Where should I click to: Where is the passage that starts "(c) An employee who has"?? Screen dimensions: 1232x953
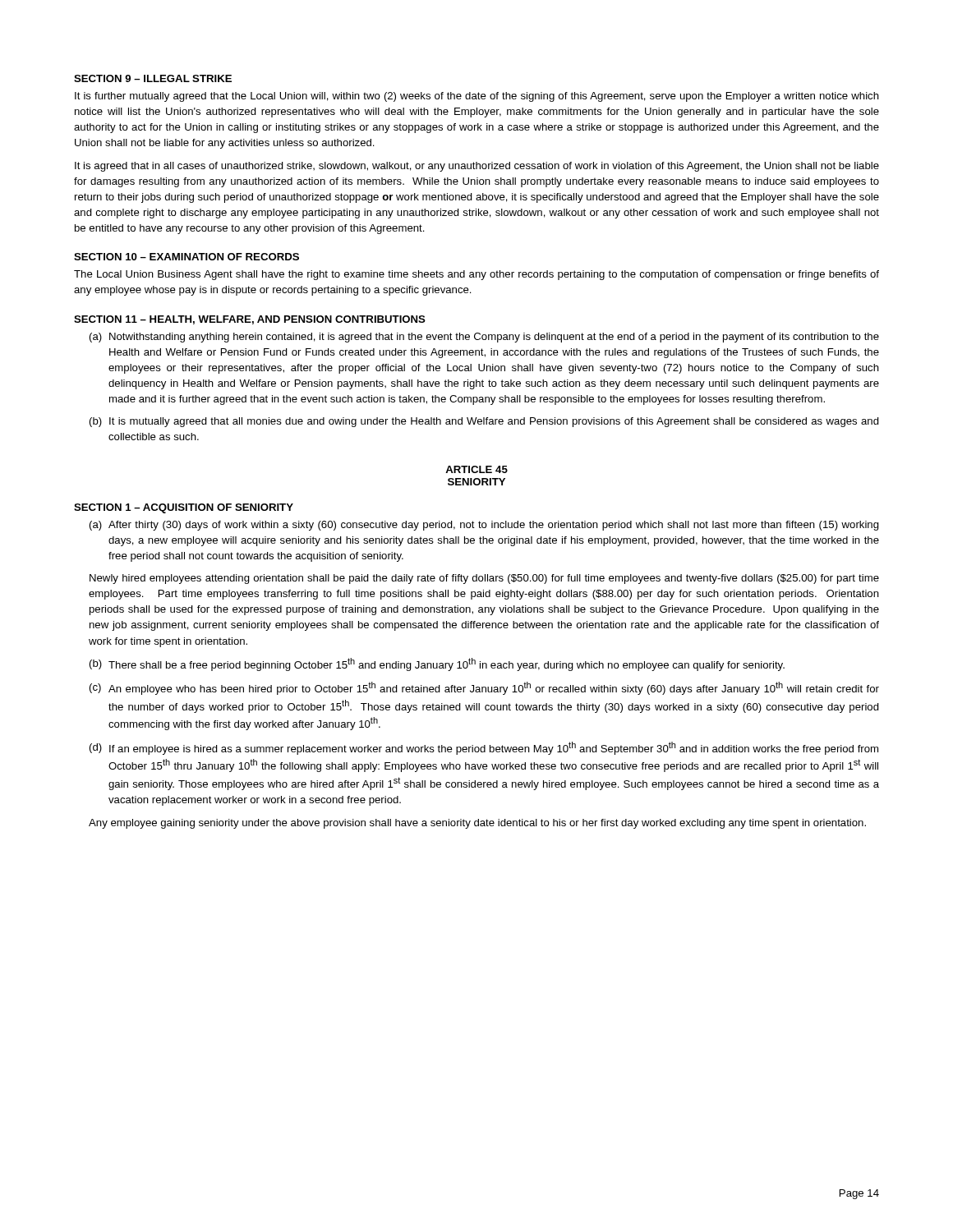point(484,706)
